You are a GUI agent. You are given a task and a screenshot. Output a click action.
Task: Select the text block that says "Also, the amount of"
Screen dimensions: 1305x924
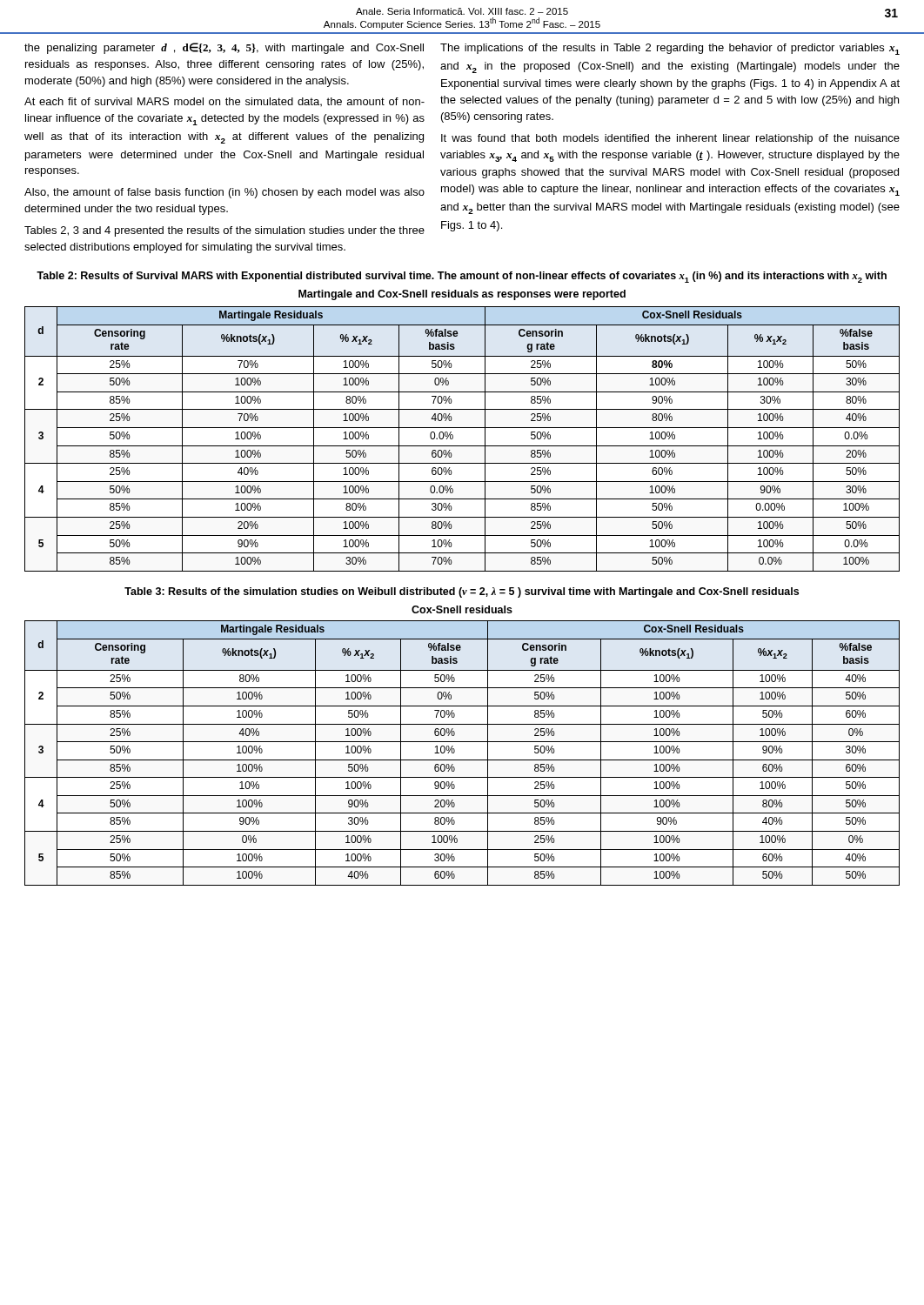pos(224,201)
